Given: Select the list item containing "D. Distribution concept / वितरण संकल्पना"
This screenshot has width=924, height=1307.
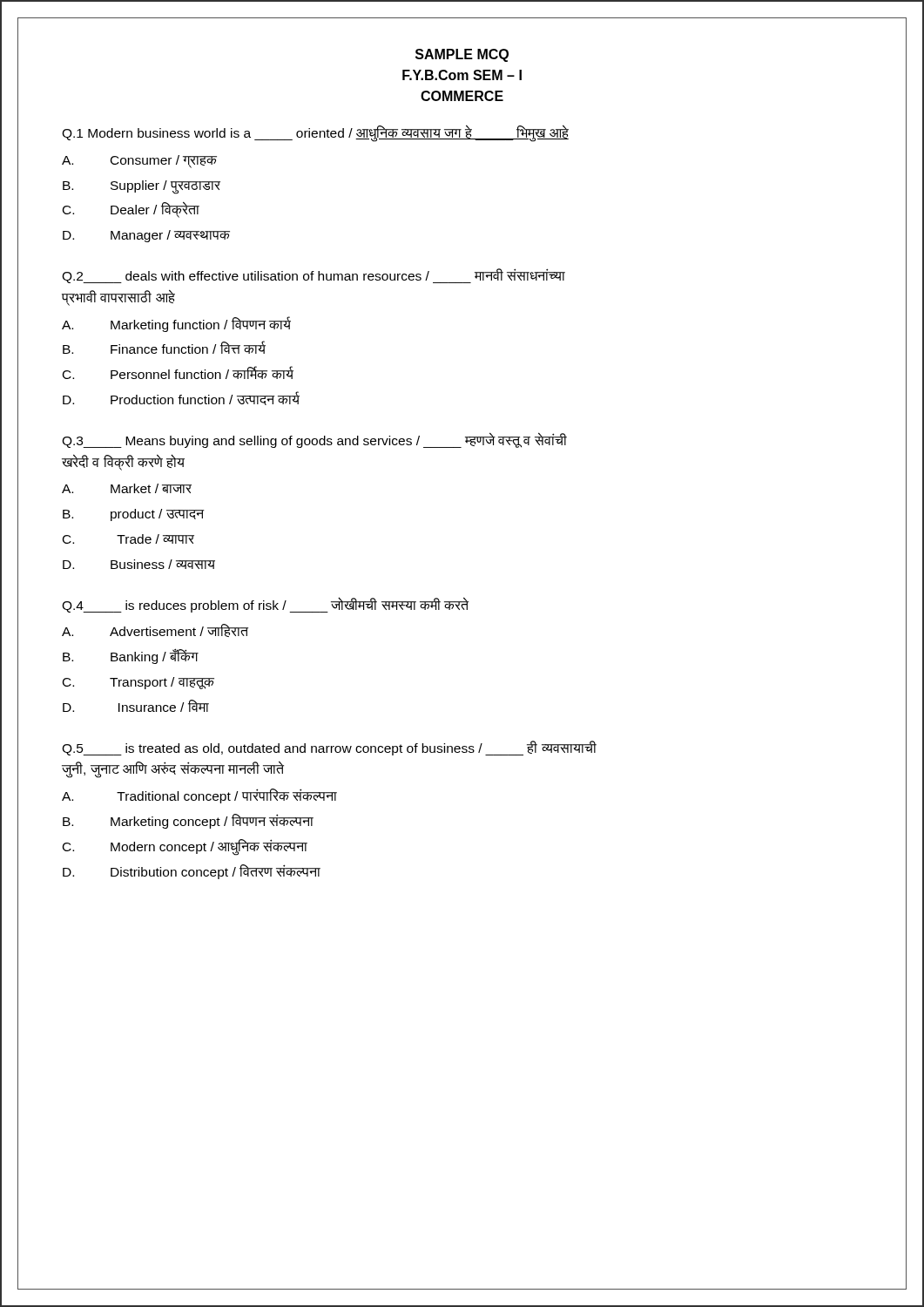Looking at the screenshot, I should pos(191,872).
